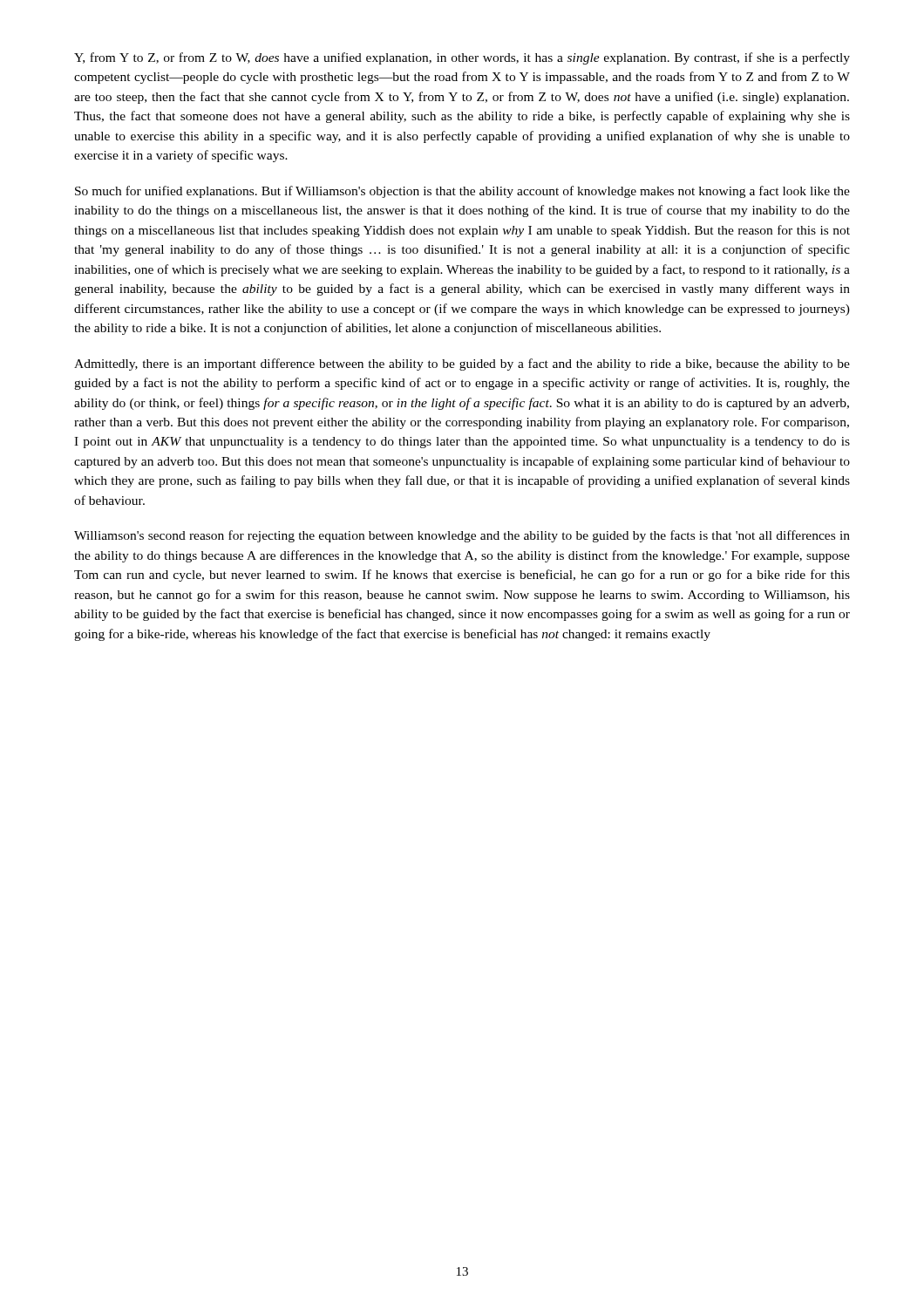924x1308 pixels.
Task: Click on the element starting "Y, from Y to Z, or from Z"
Action: pyautogui.click(x=462, y=106)
